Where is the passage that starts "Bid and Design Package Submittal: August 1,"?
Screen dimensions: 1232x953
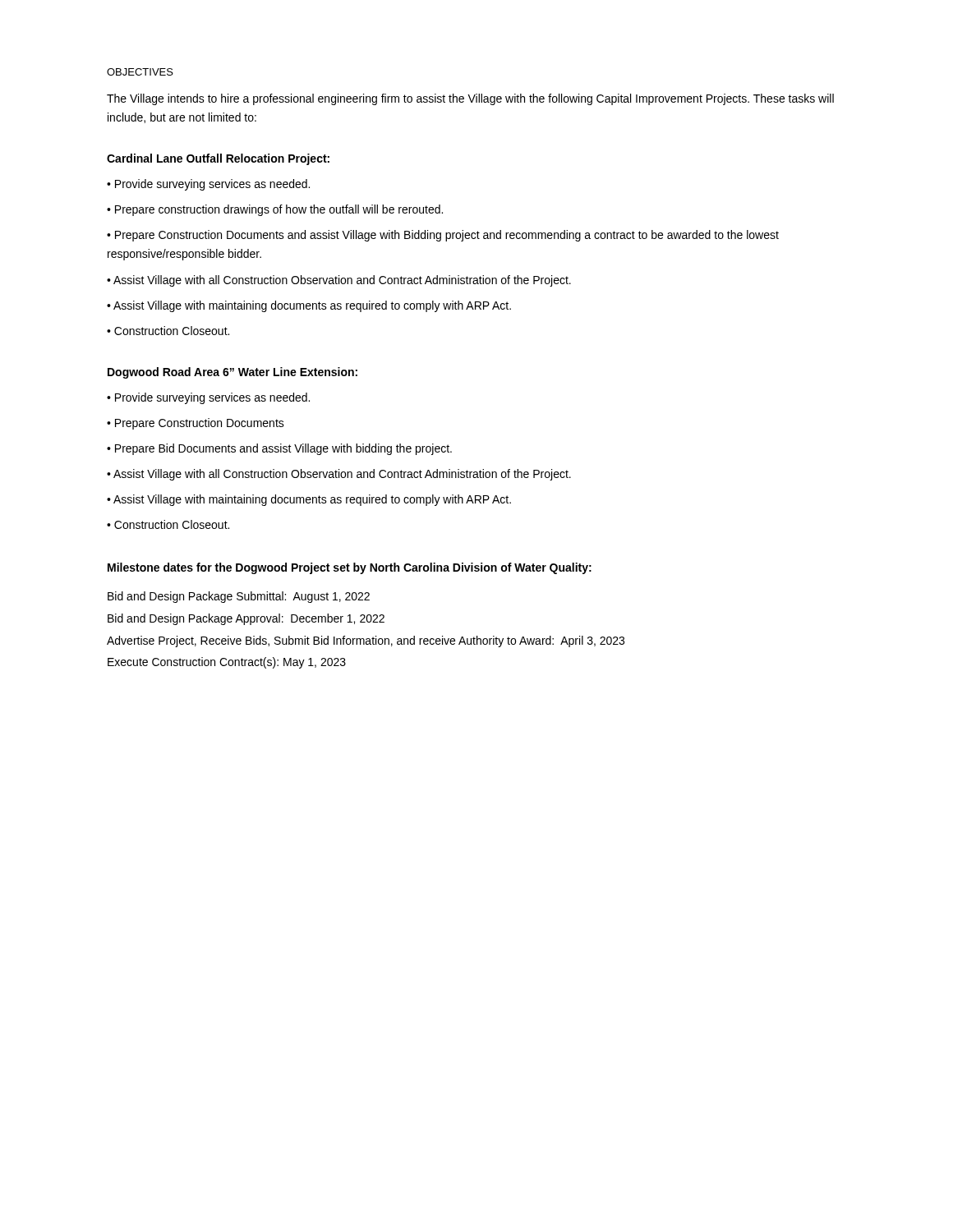coord(239,597)
